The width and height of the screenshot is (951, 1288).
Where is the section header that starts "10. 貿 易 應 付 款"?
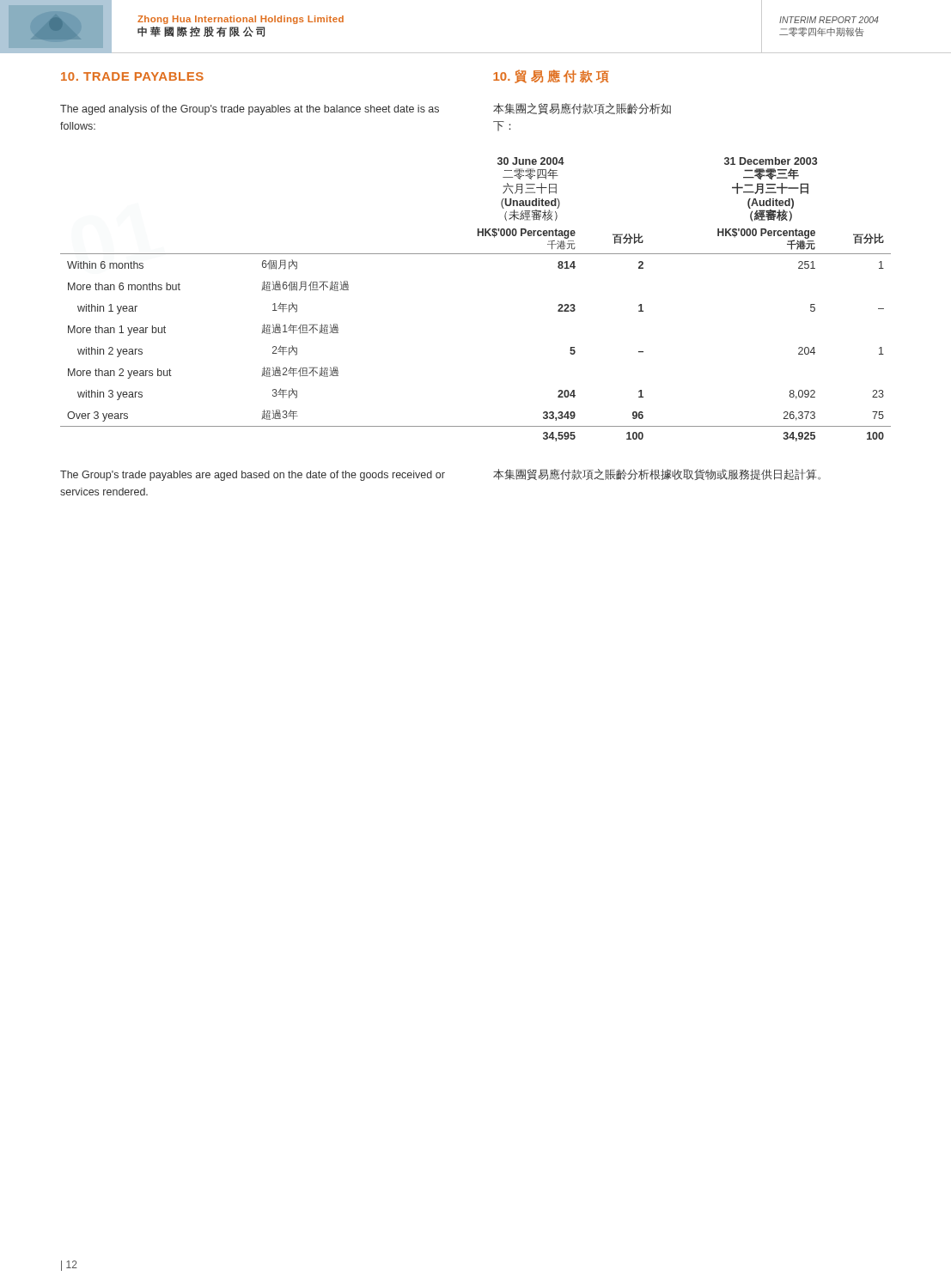pyautogui.click(x=551, y=76)
